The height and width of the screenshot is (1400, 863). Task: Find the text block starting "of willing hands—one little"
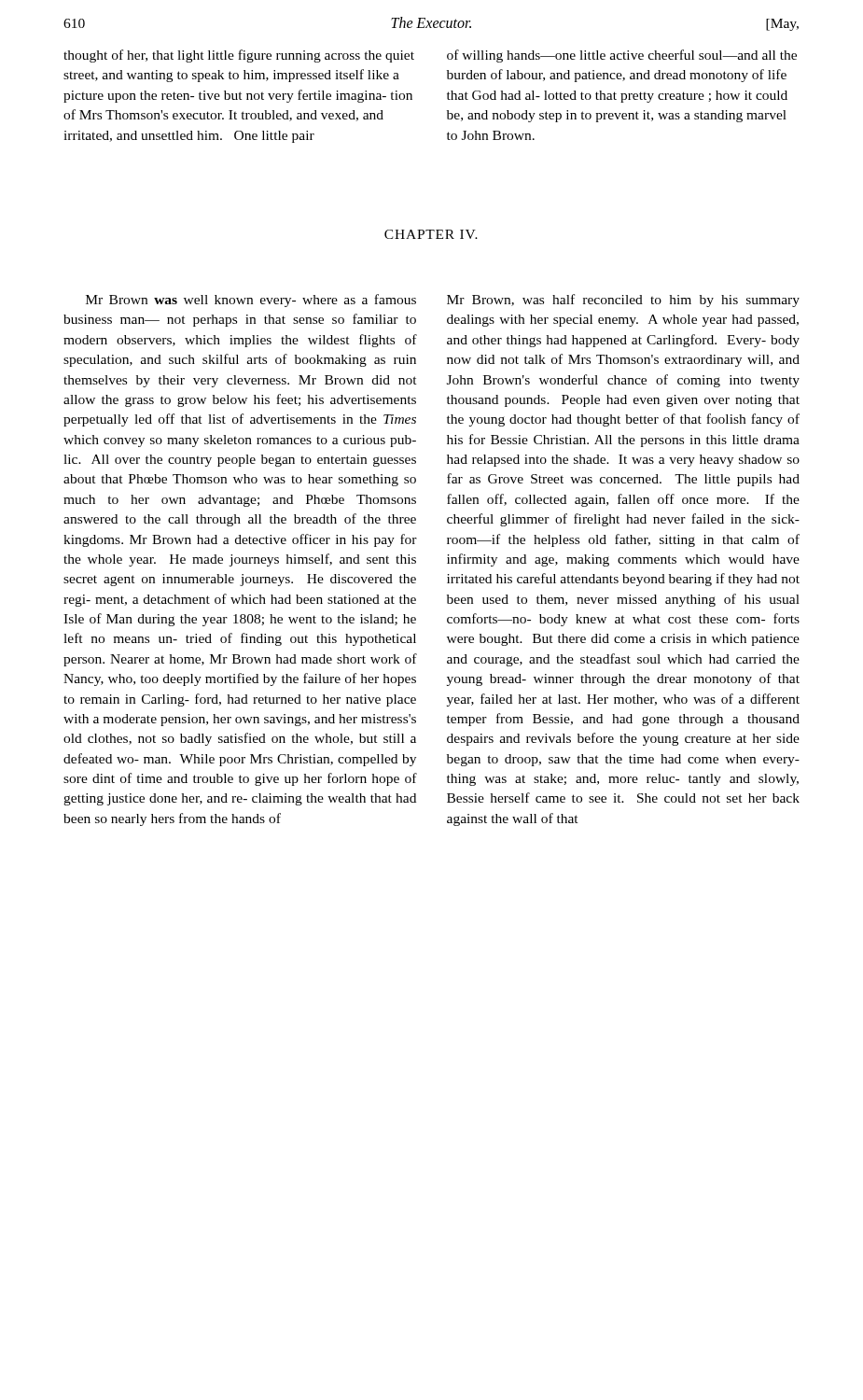pos(622,94)
